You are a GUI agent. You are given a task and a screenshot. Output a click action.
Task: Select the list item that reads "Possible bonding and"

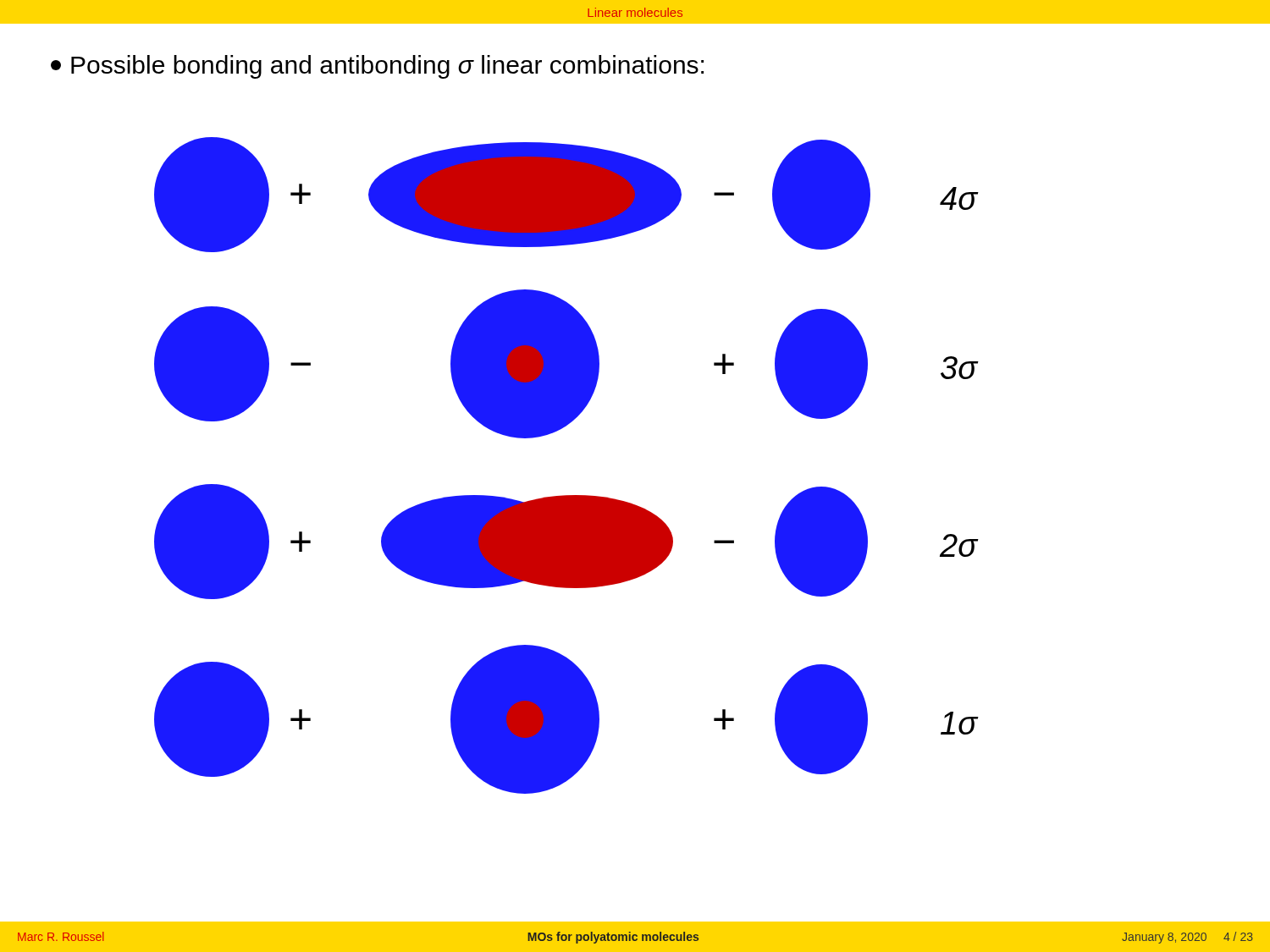coord(378,65)
